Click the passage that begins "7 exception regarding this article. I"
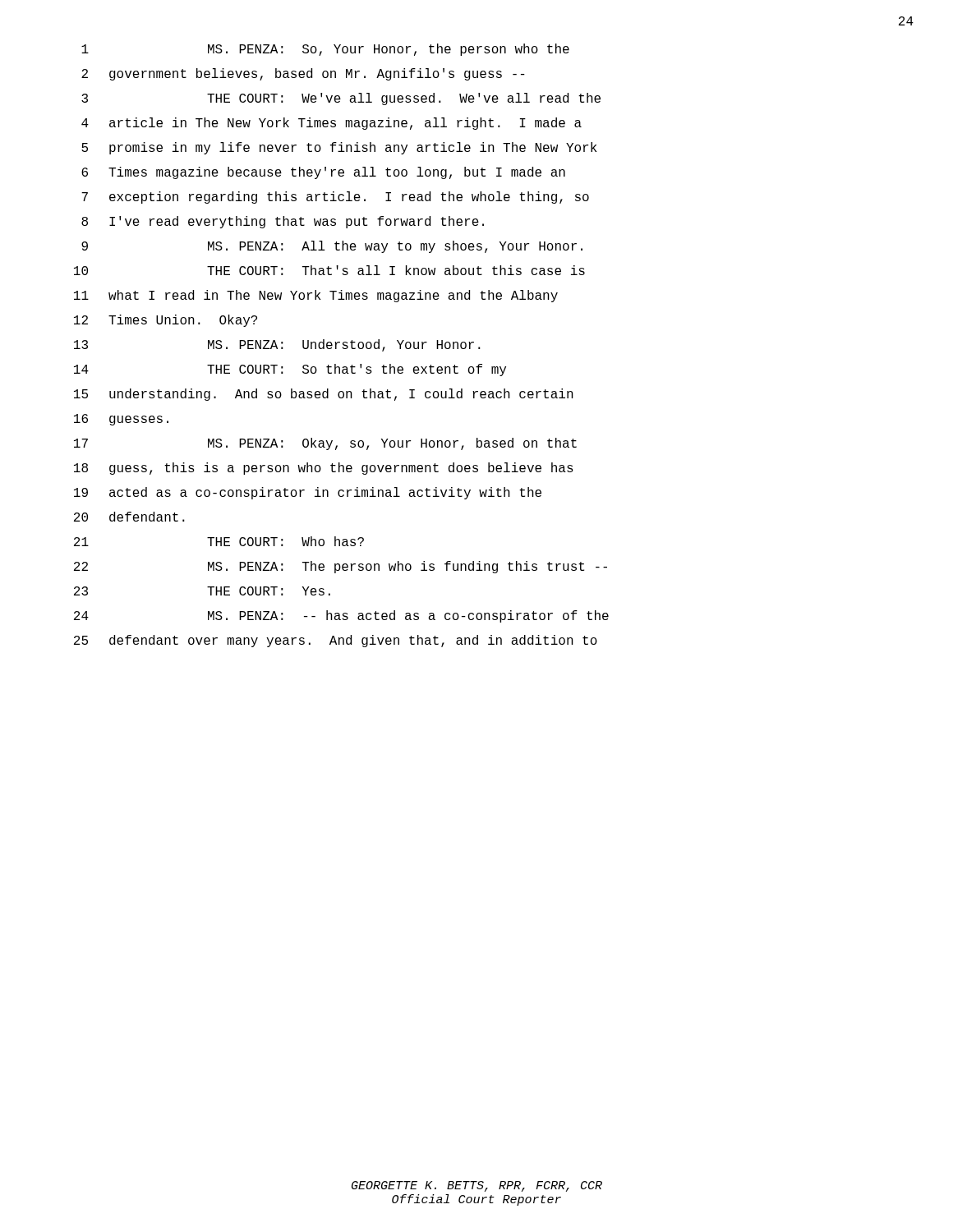The height and width of the screenshot is (1232, 953). pos(476,198)
